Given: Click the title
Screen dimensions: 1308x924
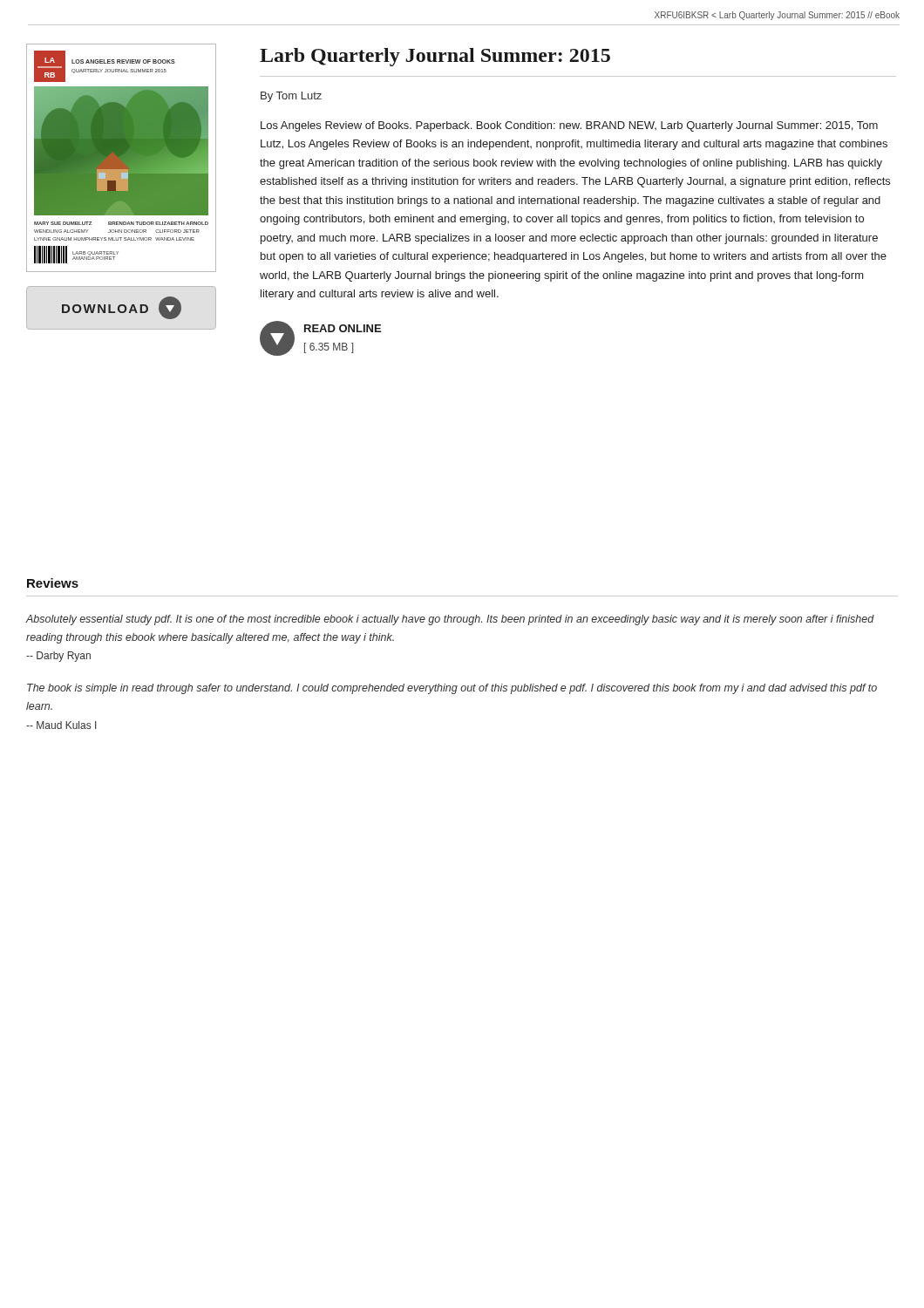Looking at the screenshot, I should [x=435, y=55].
